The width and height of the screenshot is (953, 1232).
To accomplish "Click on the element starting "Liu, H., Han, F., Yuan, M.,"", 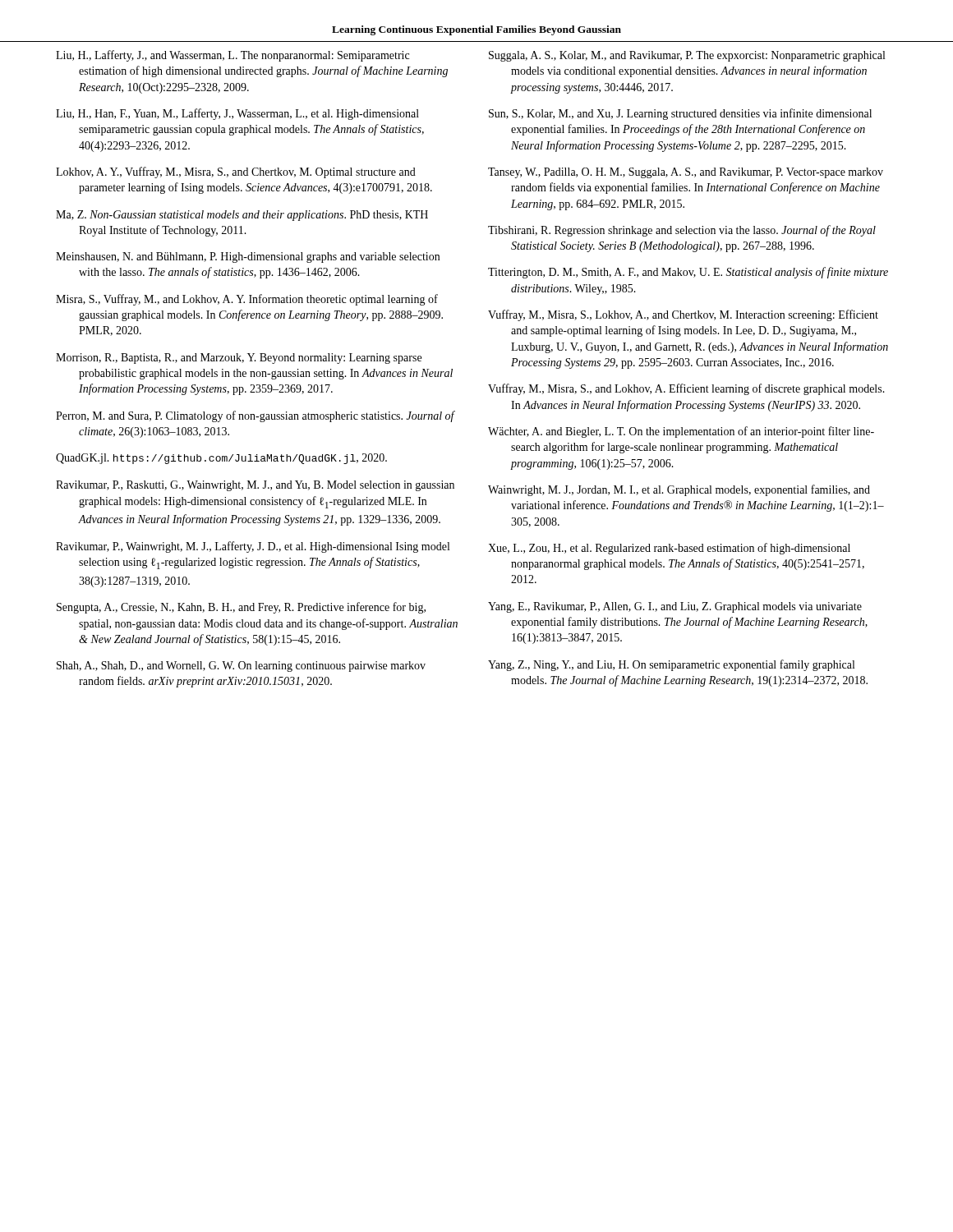I will point(240,130).
